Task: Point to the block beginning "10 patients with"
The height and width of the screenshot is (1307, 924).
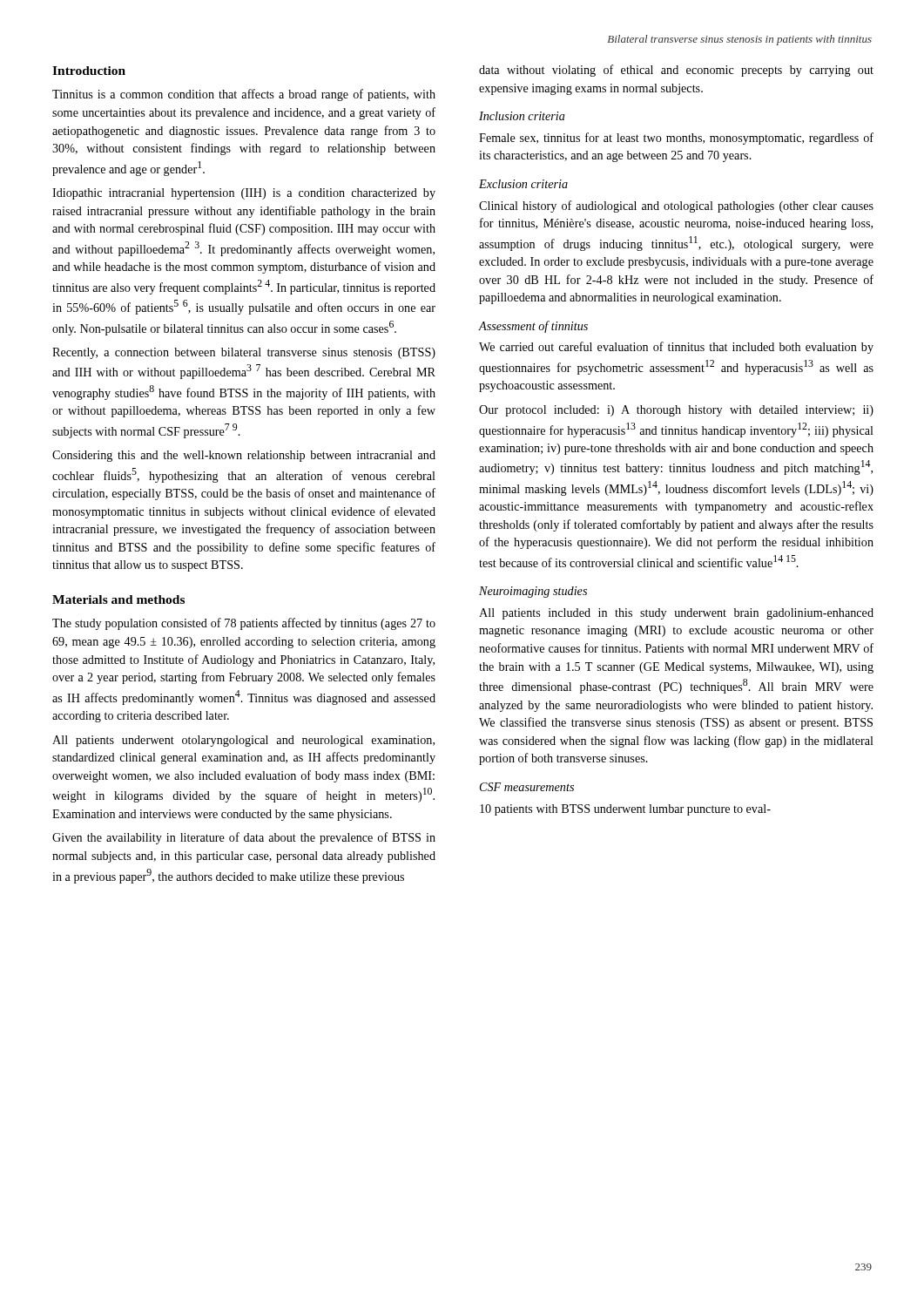Action: [676, 808]
